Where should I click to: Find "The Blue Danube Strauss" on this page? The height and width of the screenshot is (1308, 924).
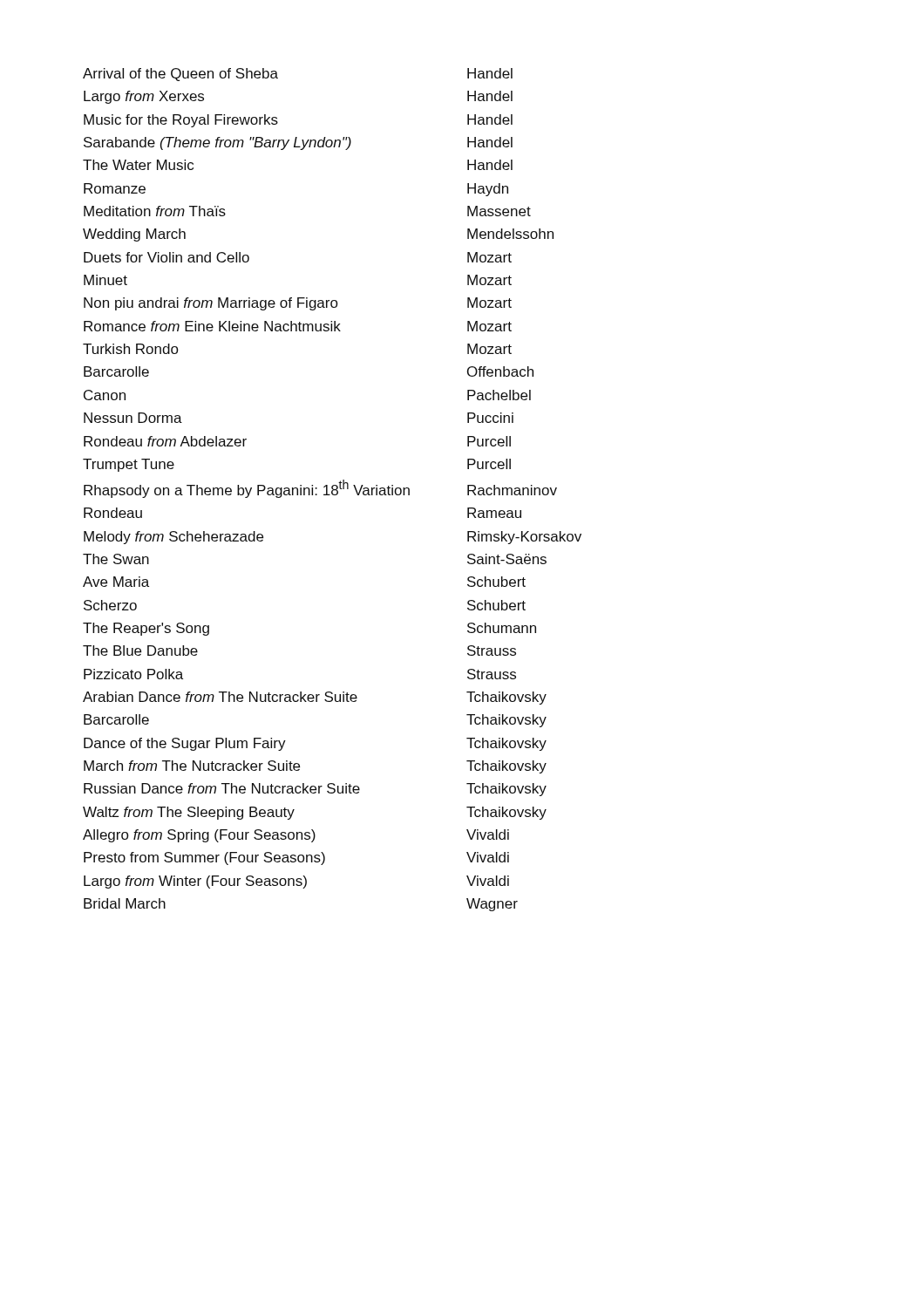click(x=137, y=649)
